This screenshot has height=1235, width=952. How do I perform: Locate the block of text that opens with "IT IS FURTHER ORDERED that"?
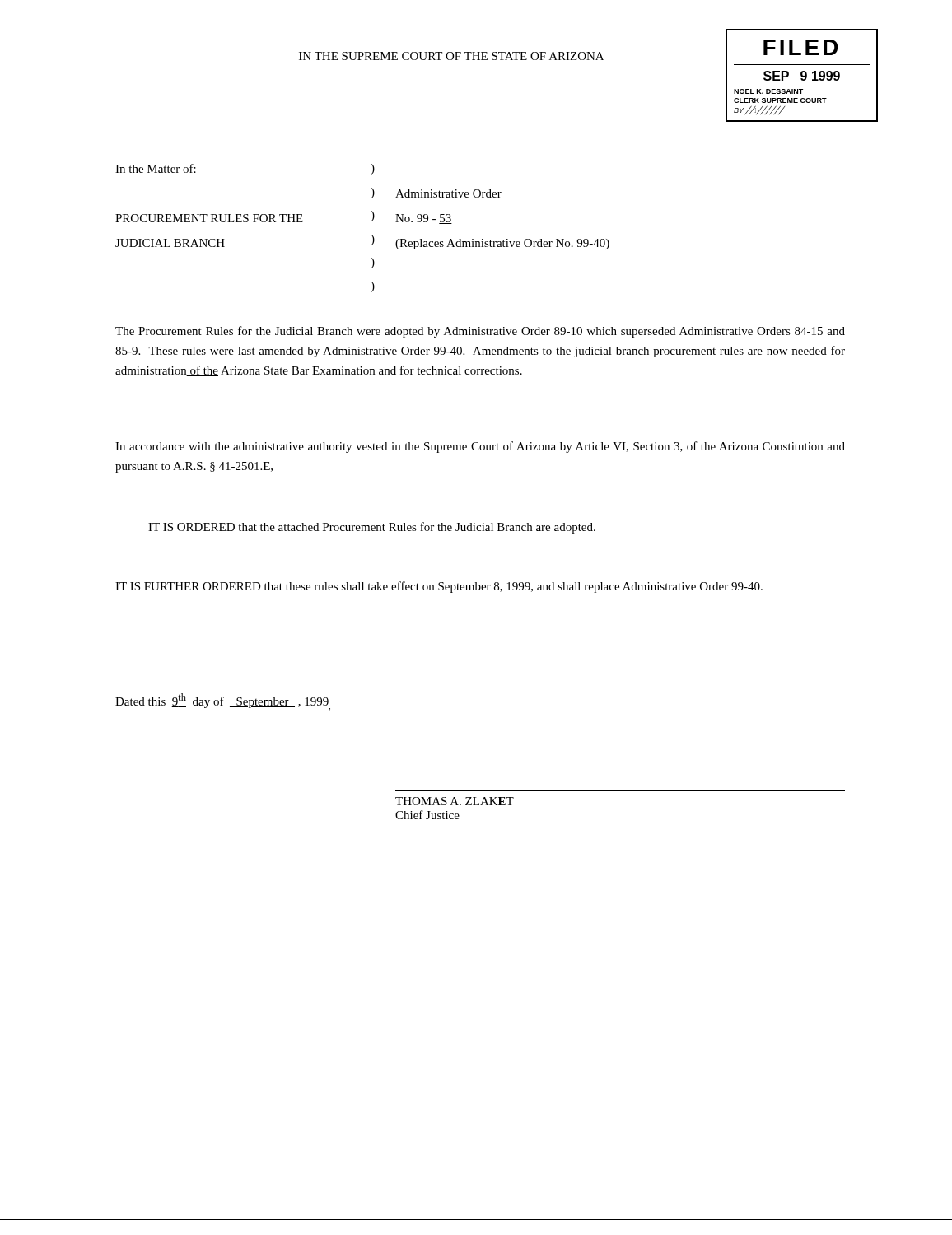tap(439, 586)
